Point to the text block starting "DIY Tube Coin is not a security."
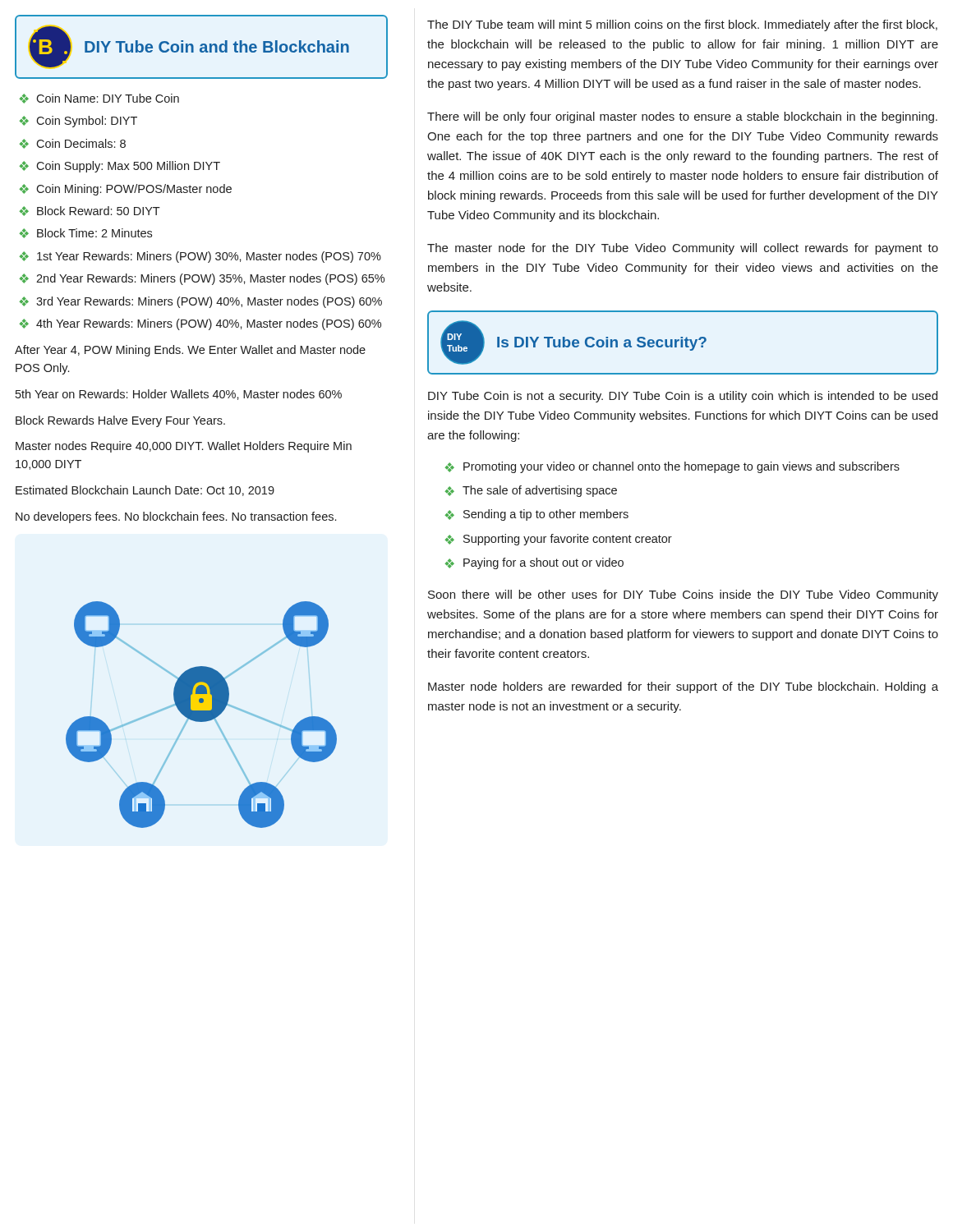This screenshot has height=1232, width=953. pyautogui.click(x=683, y=415)
